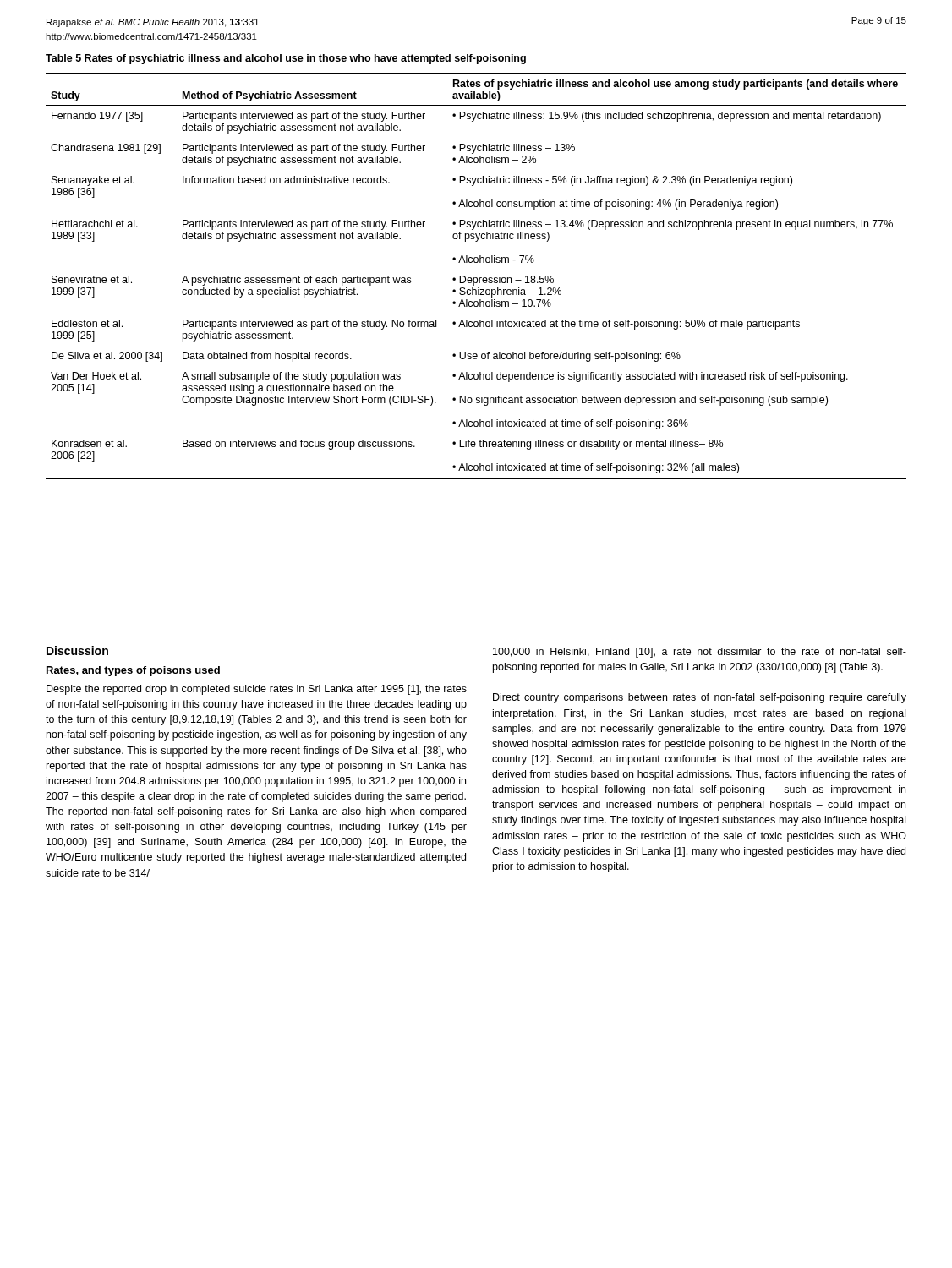This screenshot has height=1268, width=952.
Task: Click on the text starting "Table 5 Rates of psychiatric illness"
Action: 286,58
